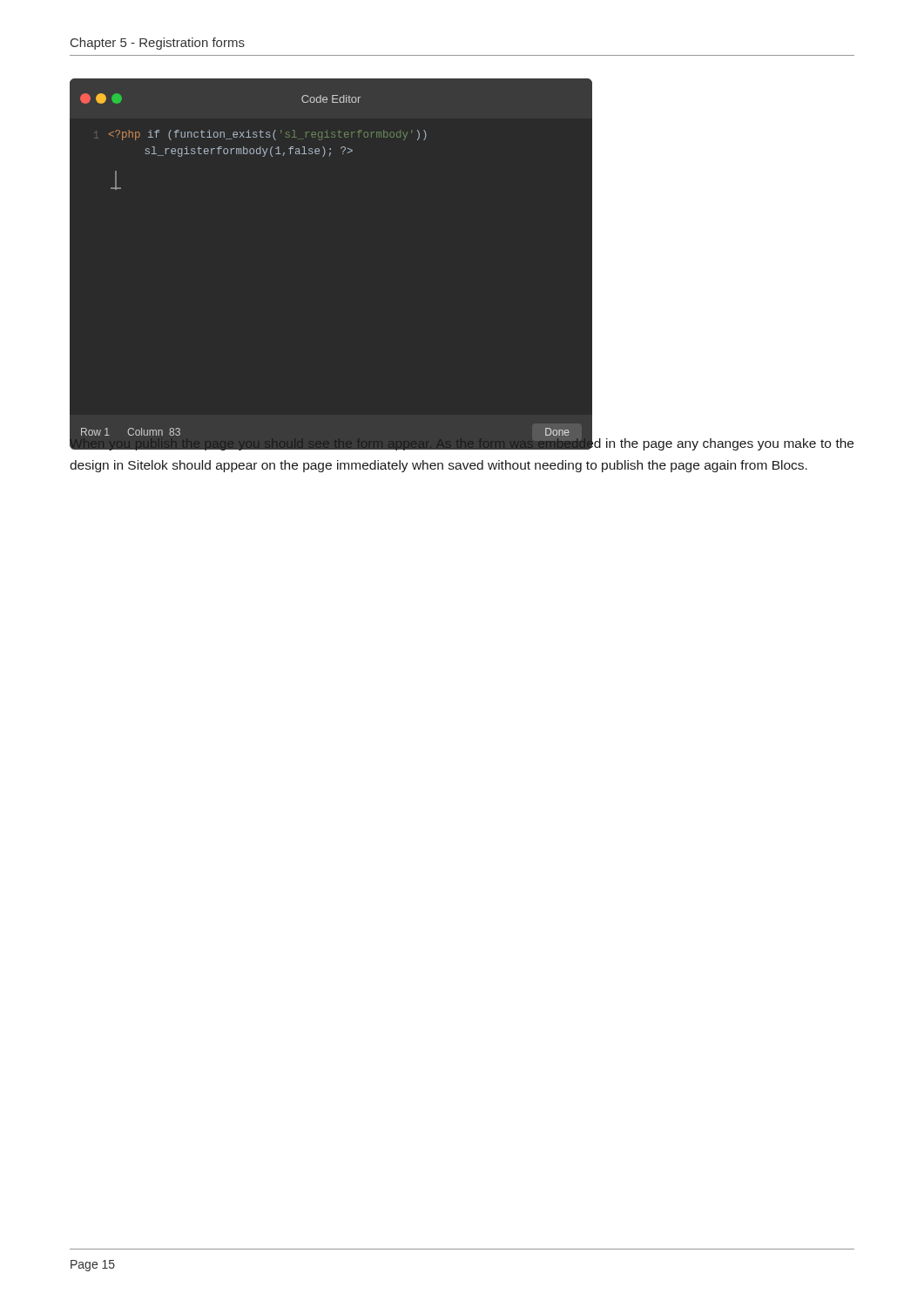The image size is (924, 1307).
Task: Click on the text starting "When you publish the page you should"
Action: [462, 454]
